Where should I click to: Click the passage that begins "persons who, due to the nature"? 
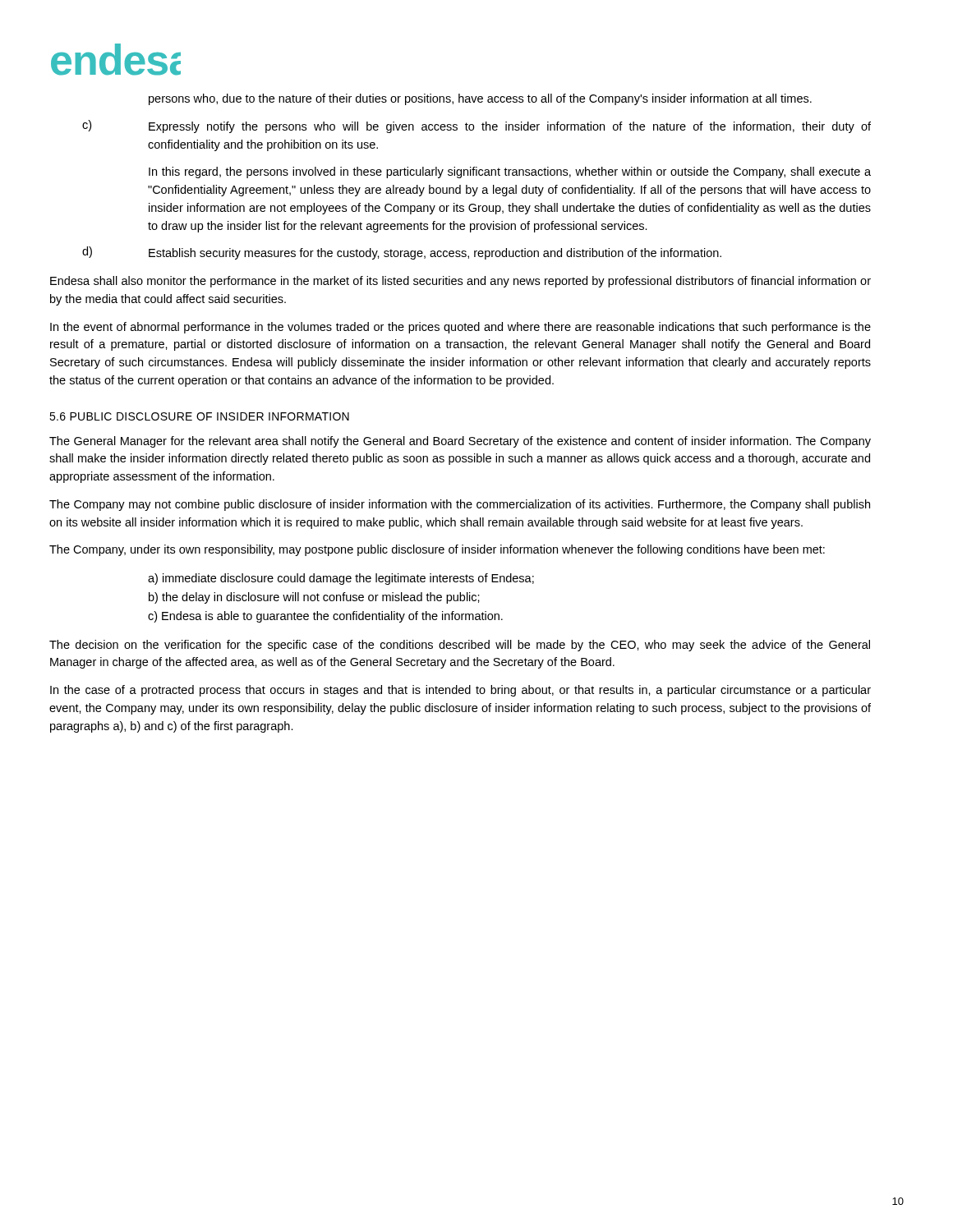480,99
